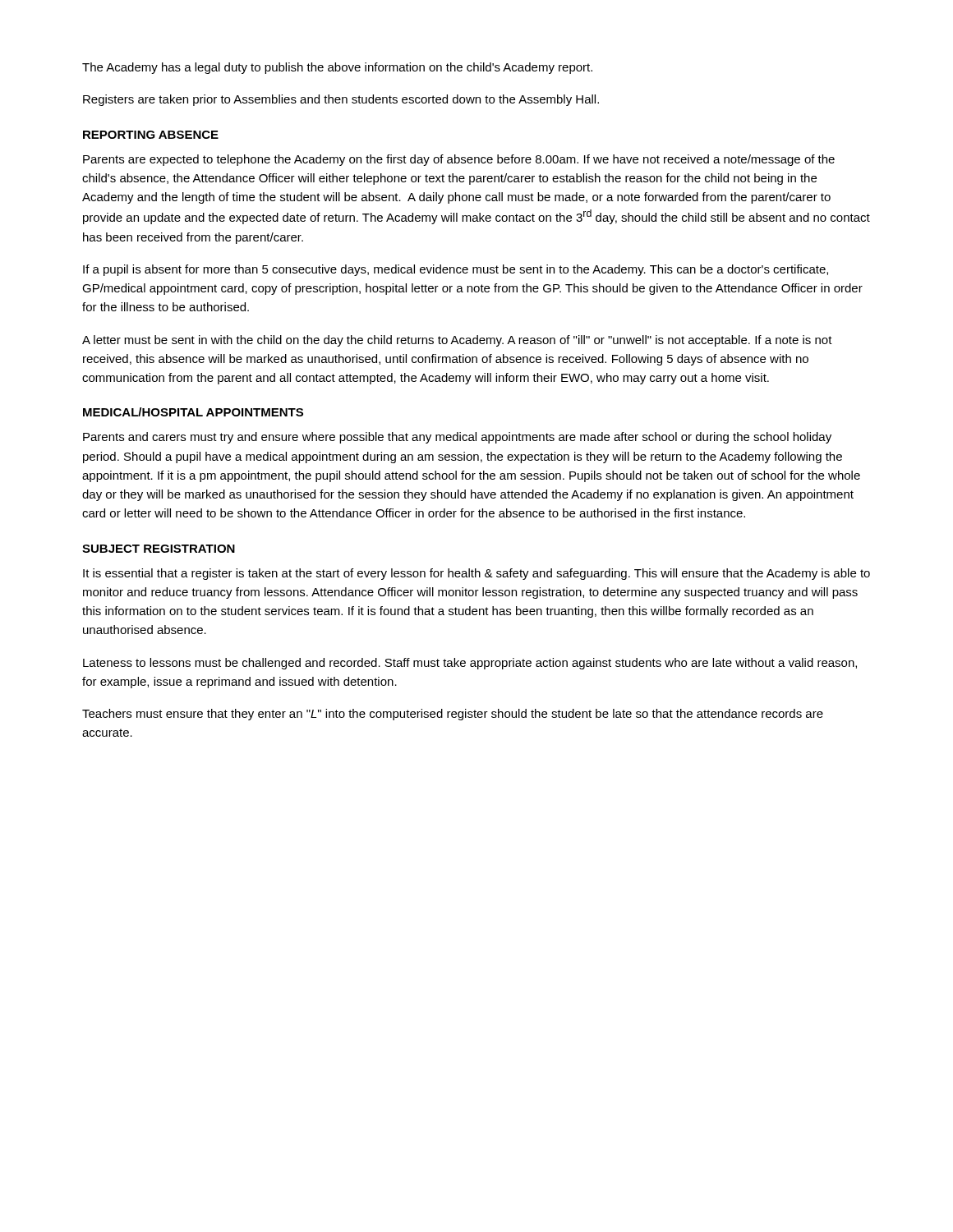Where is the passage that starts "A letter must be sent"?
Viewport: 953px width, 1232px height.
[x=457, y=358]
